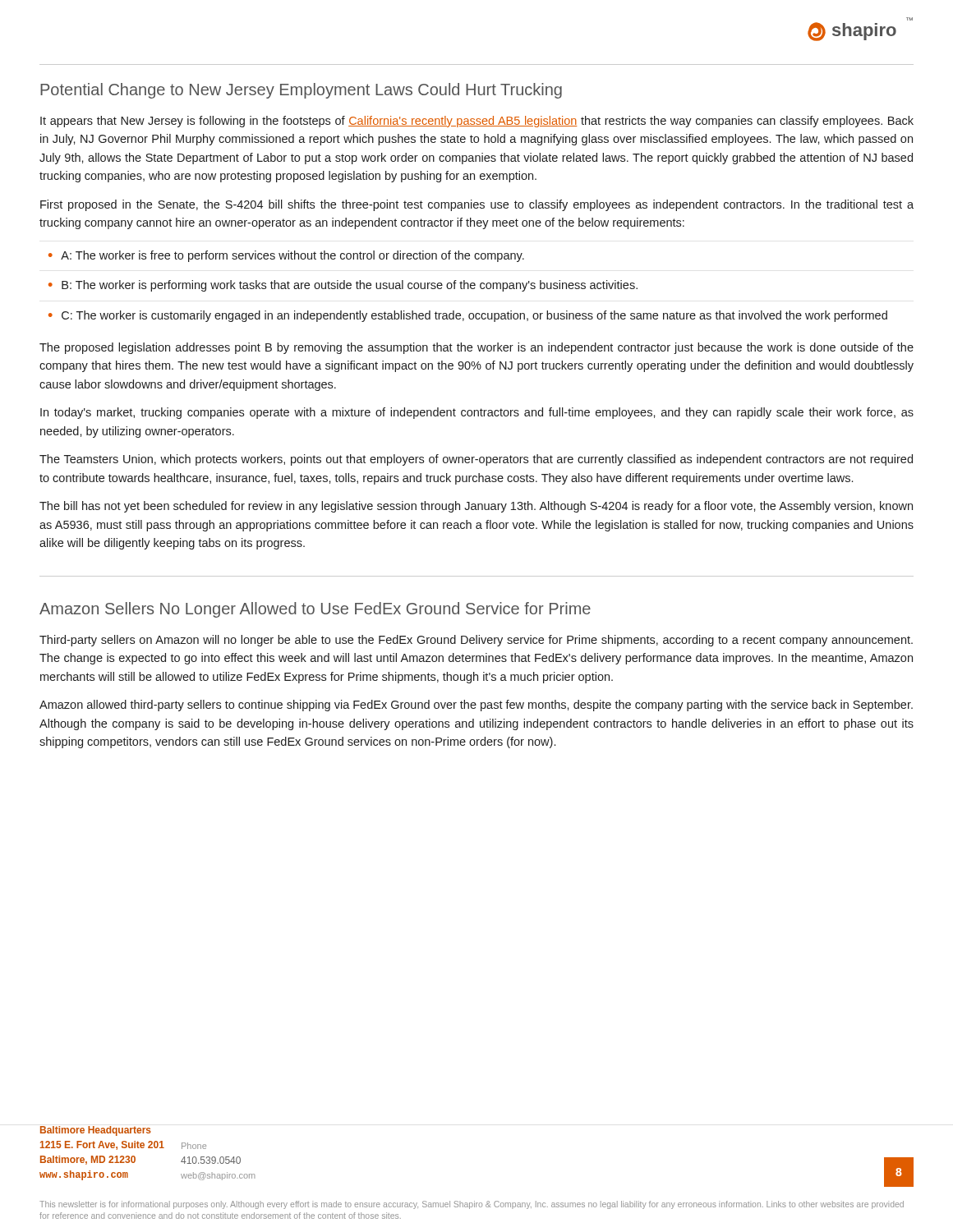The image size is (953, 1232).
Task: Click on the text starting "It appears that New"
Action: (x=476, y=148)
